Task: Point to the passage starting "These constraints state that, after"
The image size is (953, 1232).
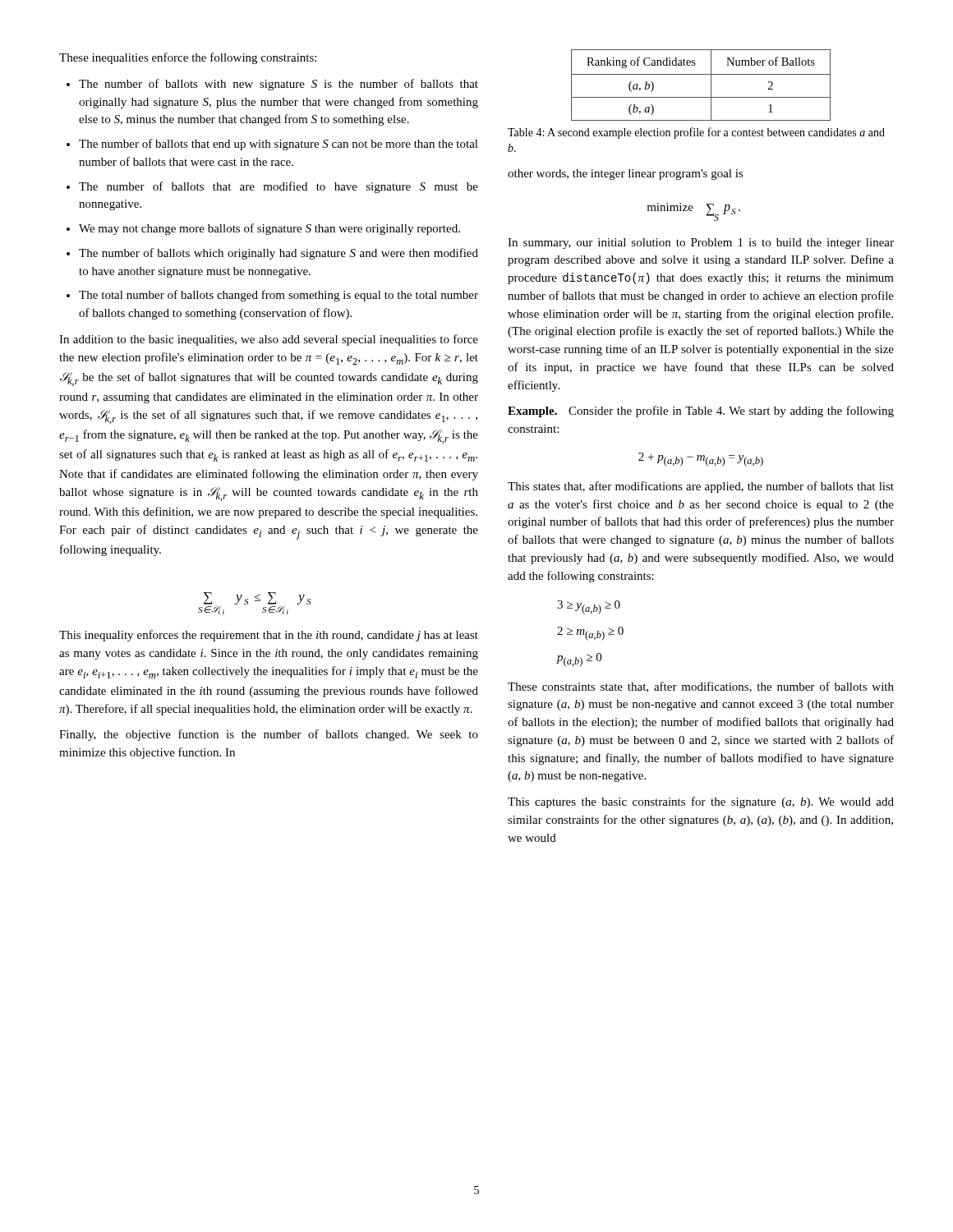Action: pyautogui.click(x=701, y=763)
